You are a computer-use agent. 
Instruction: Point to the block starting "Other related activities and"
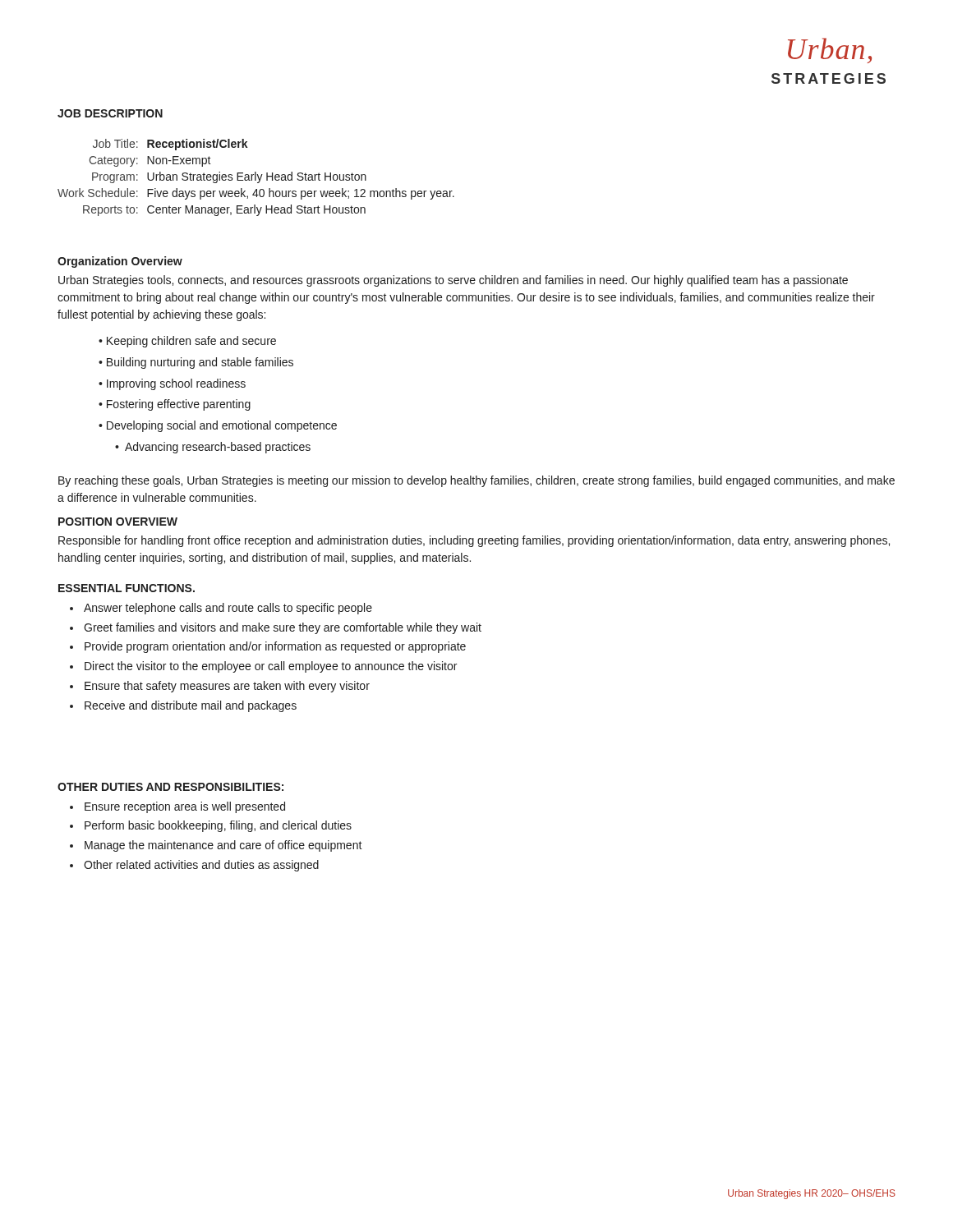pos(201,865)
